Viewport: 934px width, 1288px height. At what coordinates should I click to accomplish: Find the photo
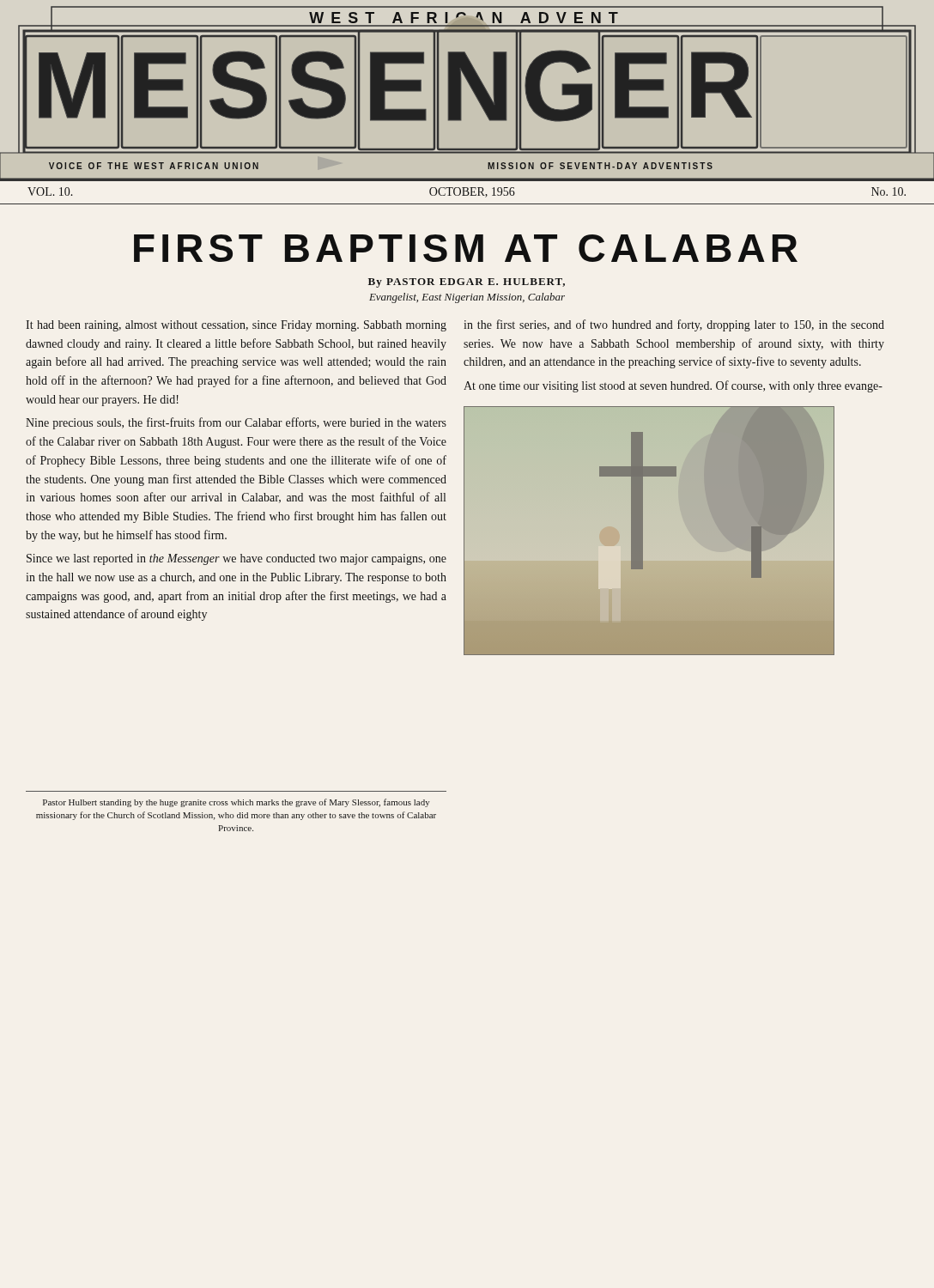tap(649, 530)
